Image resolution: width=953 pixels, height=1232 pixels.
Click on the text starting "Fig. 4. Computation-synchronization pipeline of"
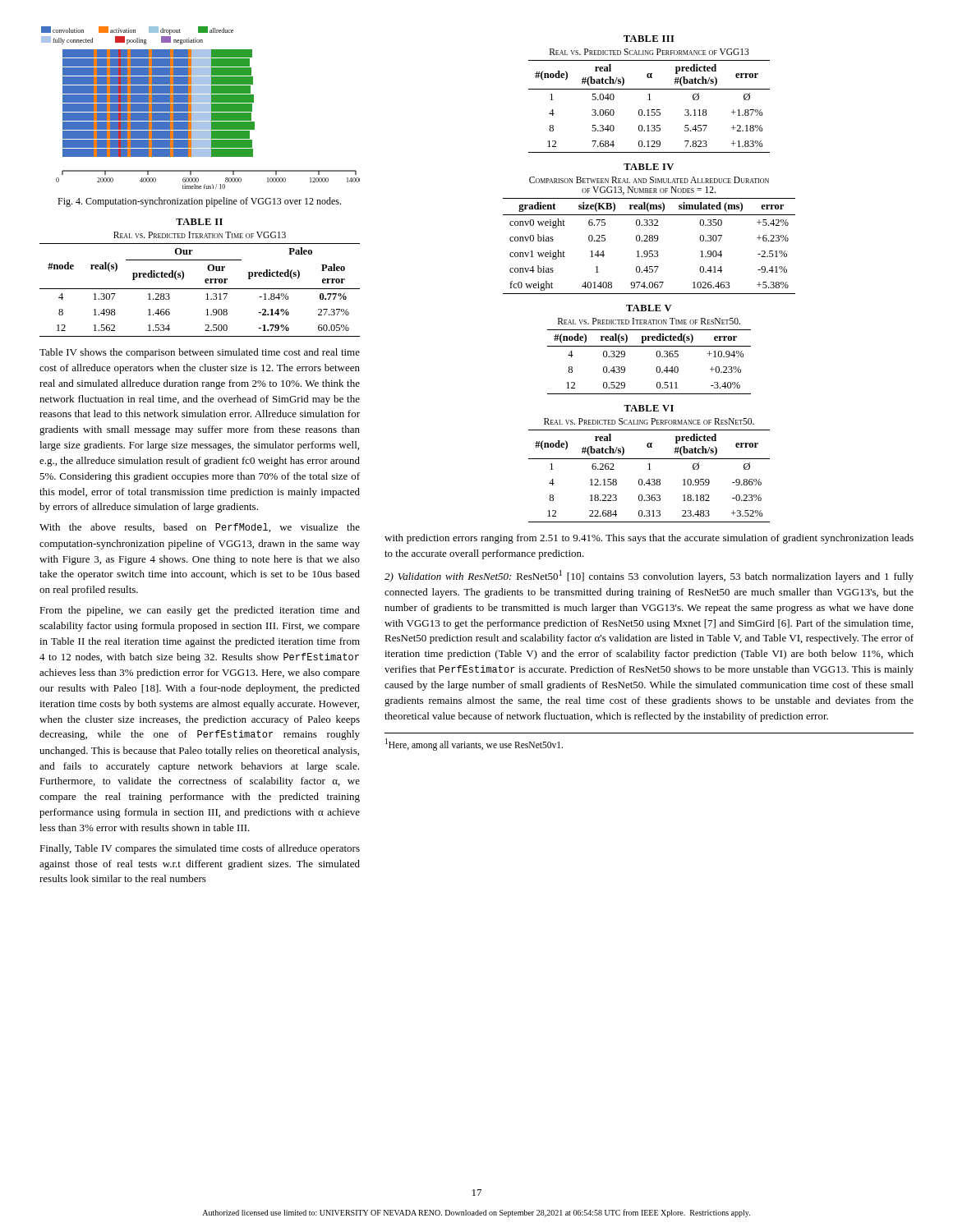(200, 201)
